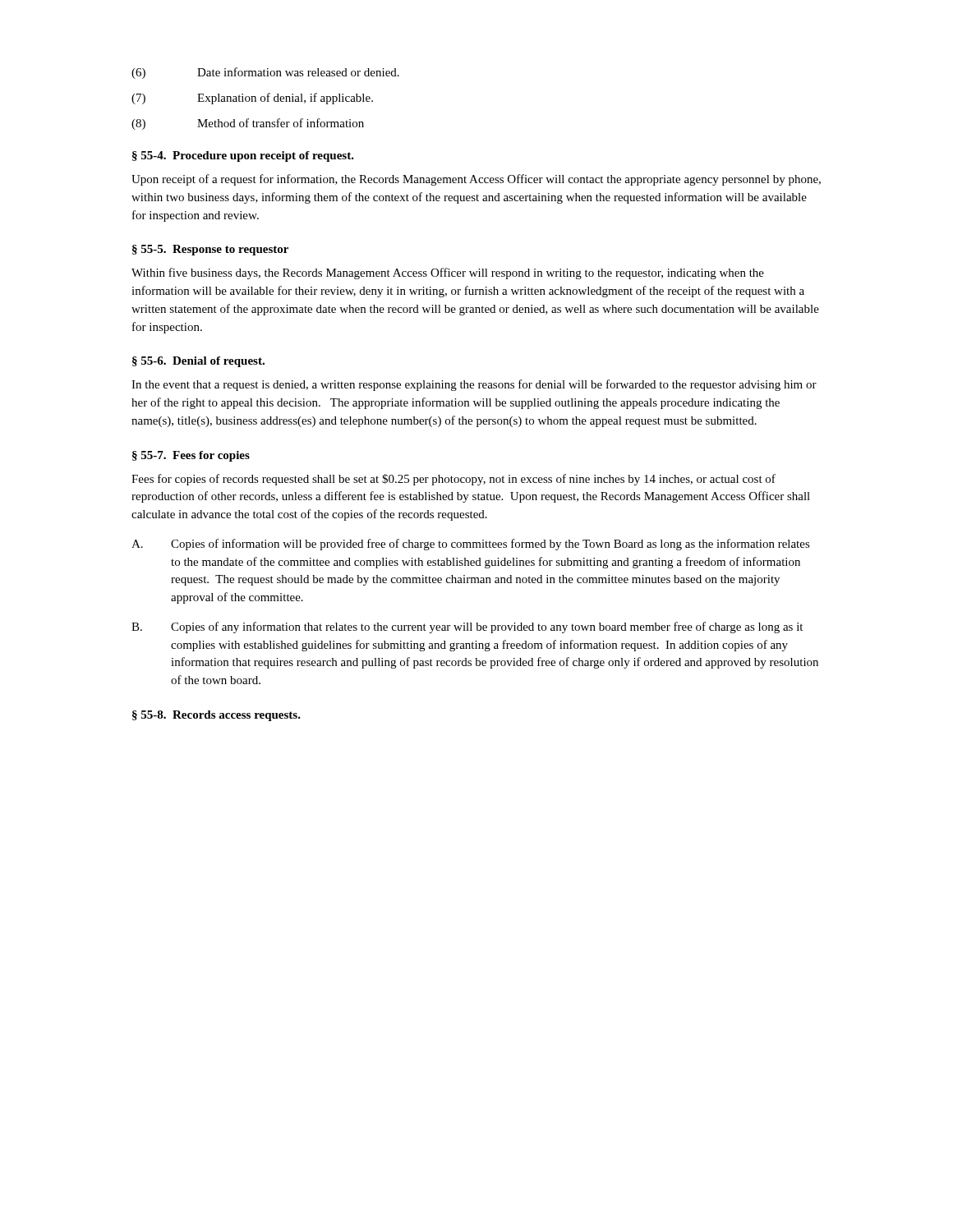Select the section header with the text "§ 55-7. Fees for copies"
Image resolution: width=953 pixels, height=1232 pixels.
(191, 455)
